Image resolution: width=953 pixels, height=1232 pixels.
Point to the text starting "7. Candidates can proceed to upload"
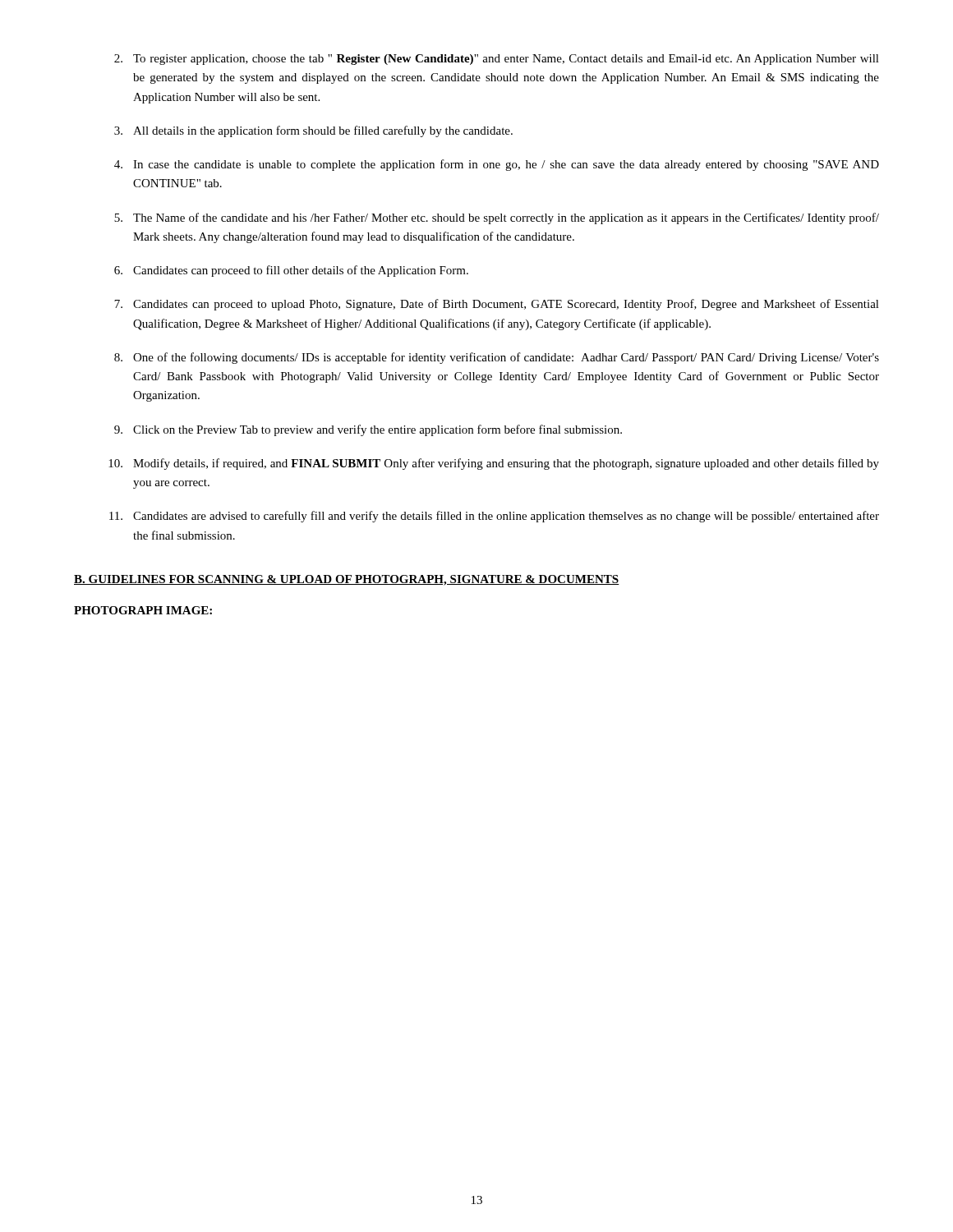click(x=476, y=314)
